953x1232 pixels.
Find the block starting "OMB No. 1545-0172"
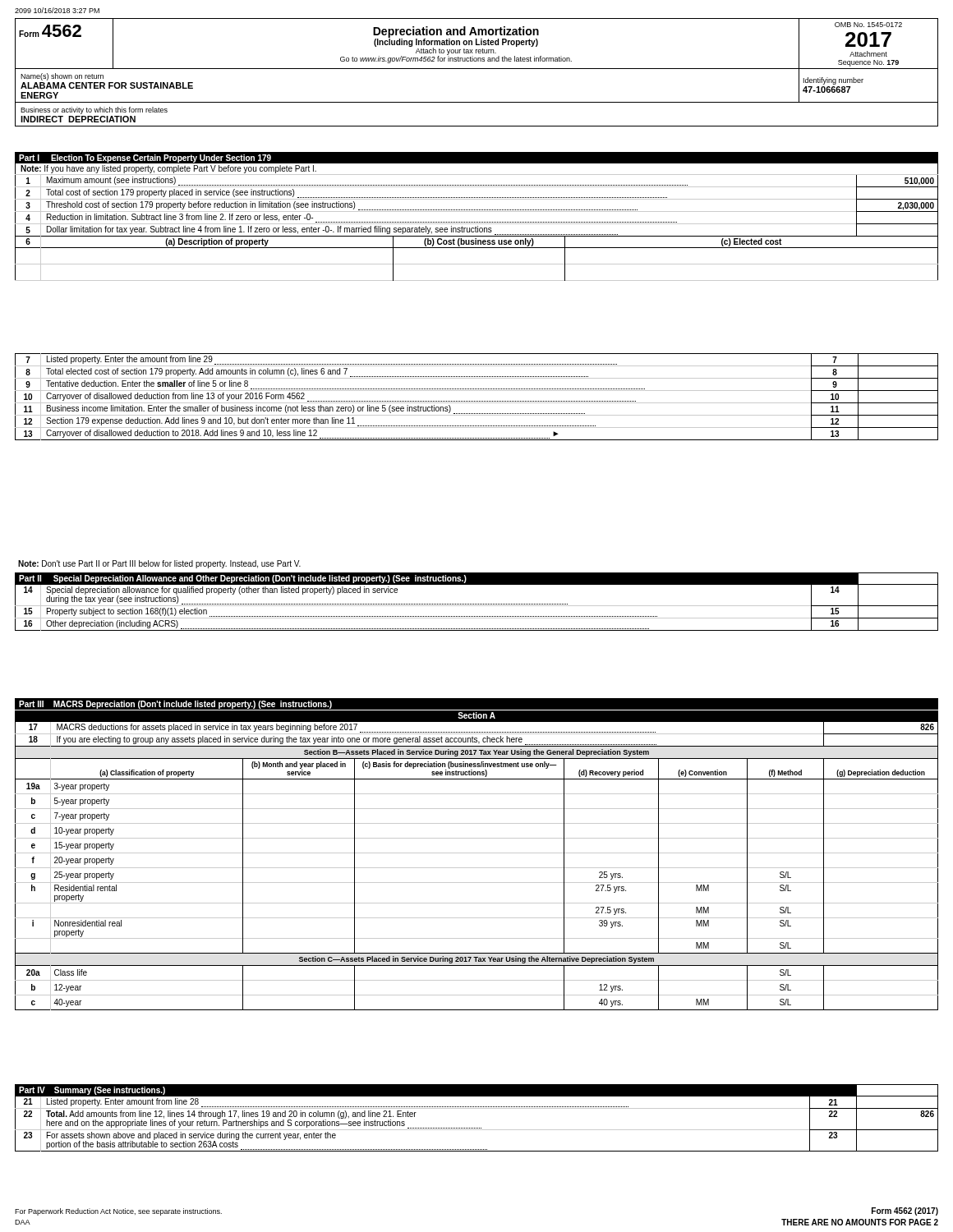868,25
